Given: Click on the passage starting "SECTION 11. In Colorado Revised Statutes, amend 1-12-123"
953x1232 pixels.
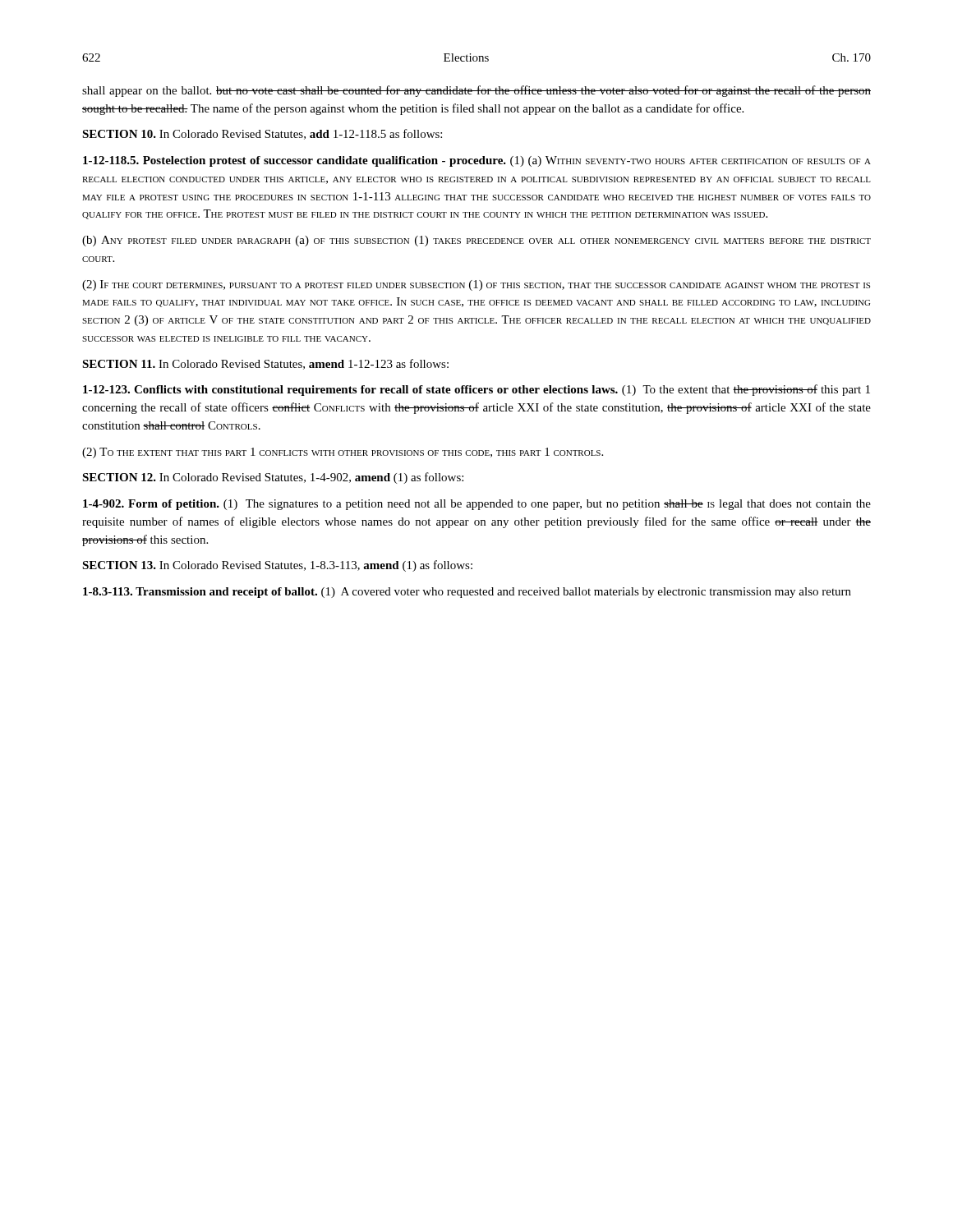Looking at the screenshot, I should 265,364.
